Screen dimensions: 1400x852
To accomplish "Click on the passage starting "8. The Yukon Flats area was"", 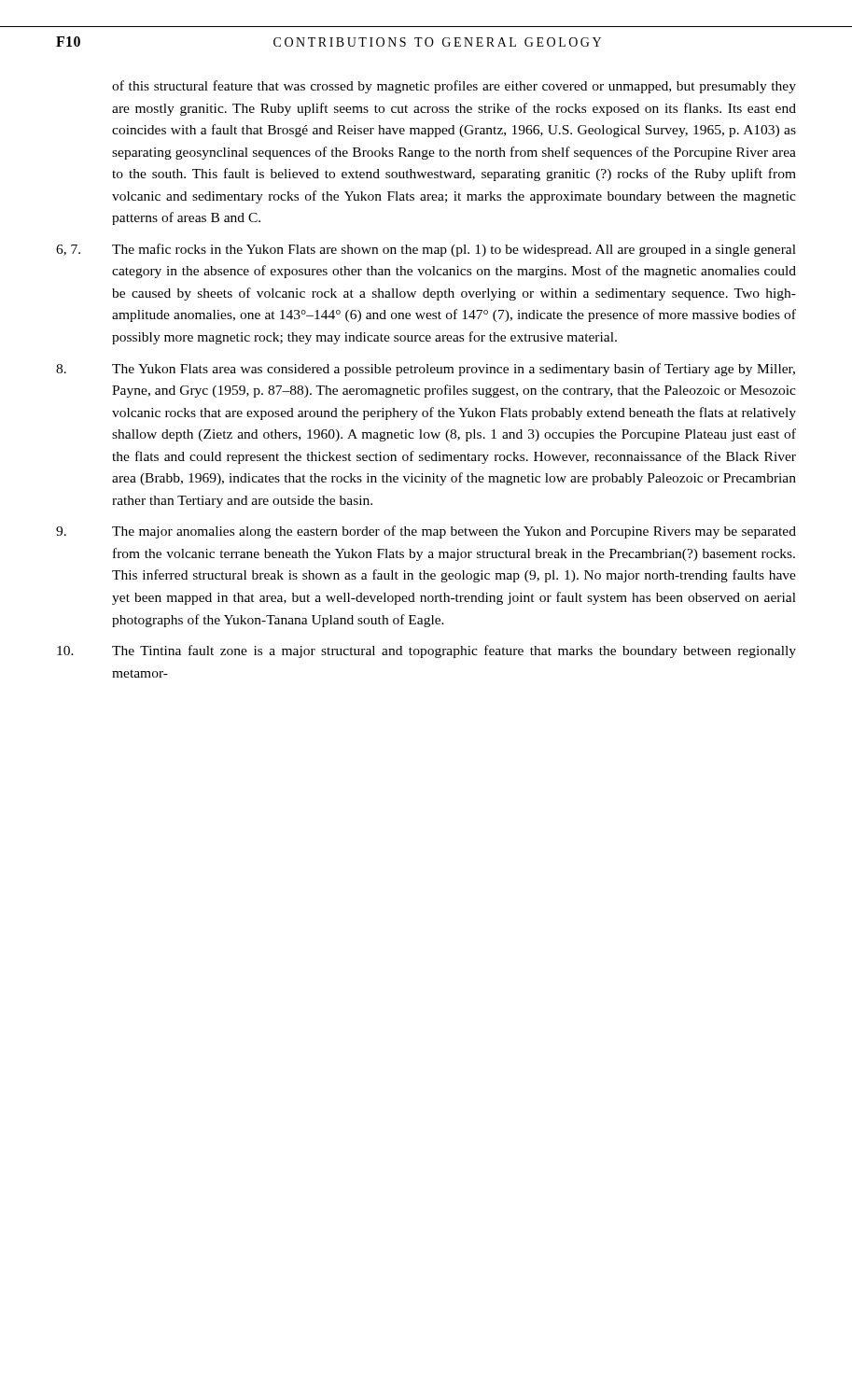I will pyautogui.click(x=426, y=434).
